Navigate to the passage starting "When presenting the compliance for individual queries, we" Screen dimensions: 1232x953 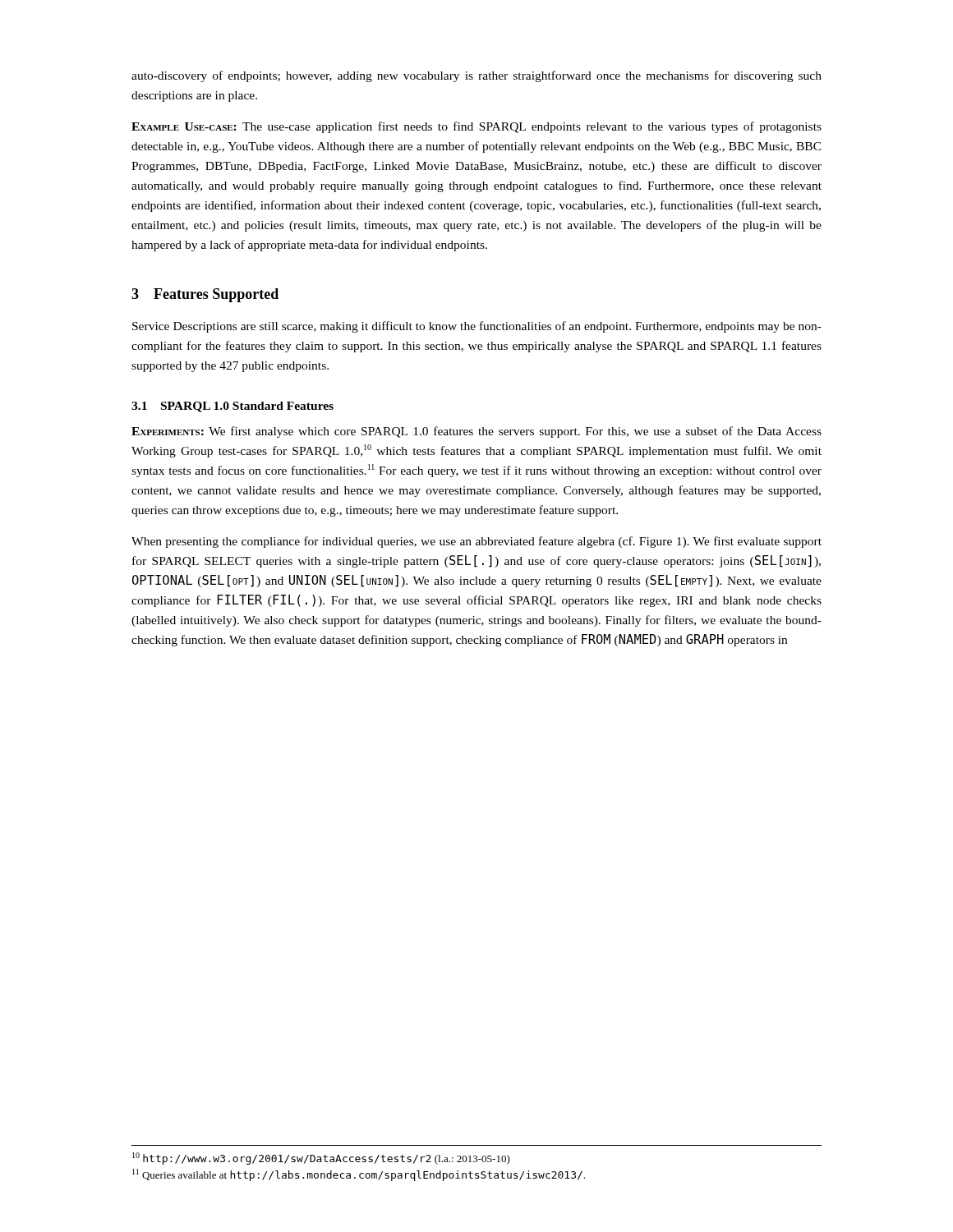tap(476, 591)
